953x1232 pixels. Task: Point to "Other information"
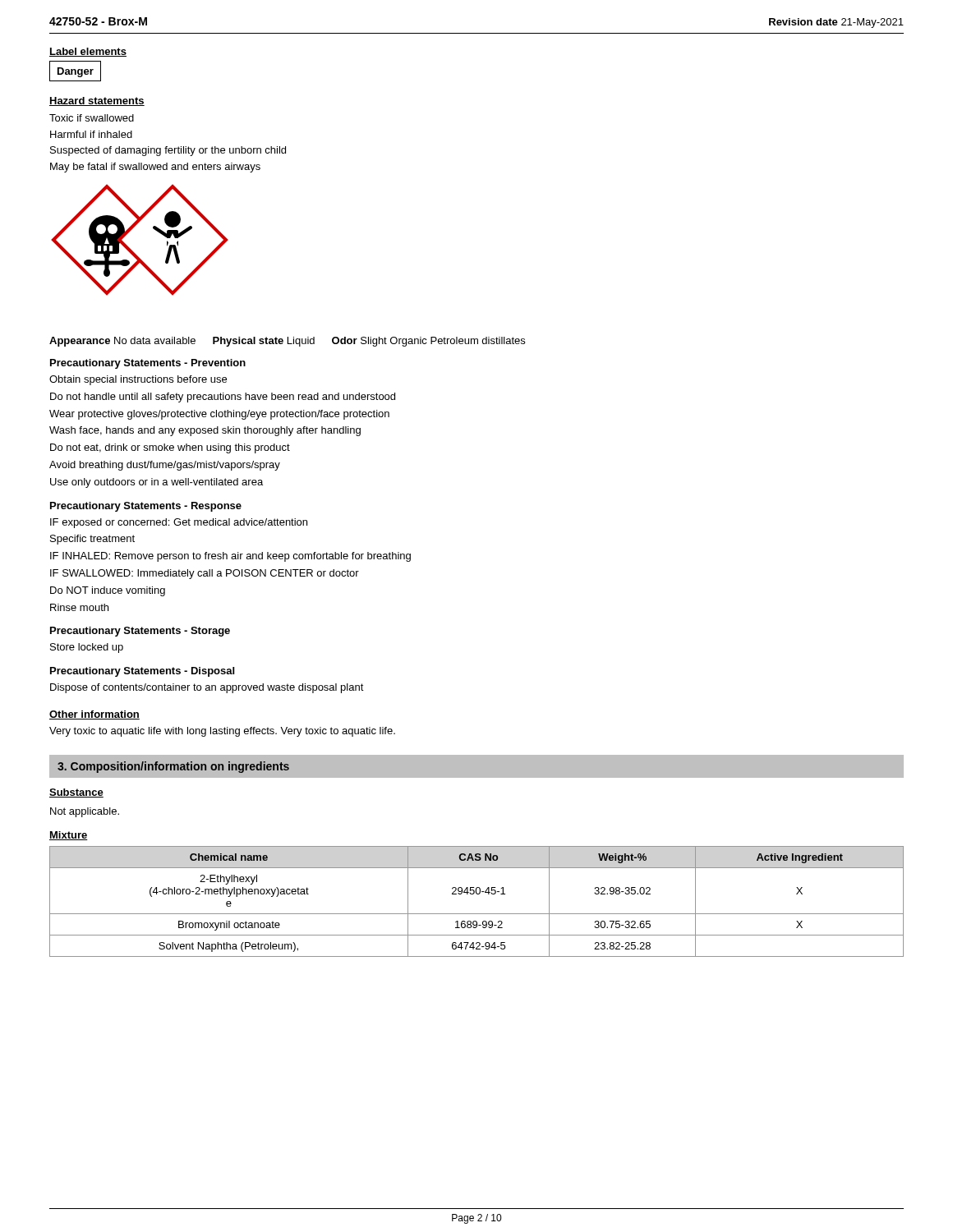(x=94, y=714)
